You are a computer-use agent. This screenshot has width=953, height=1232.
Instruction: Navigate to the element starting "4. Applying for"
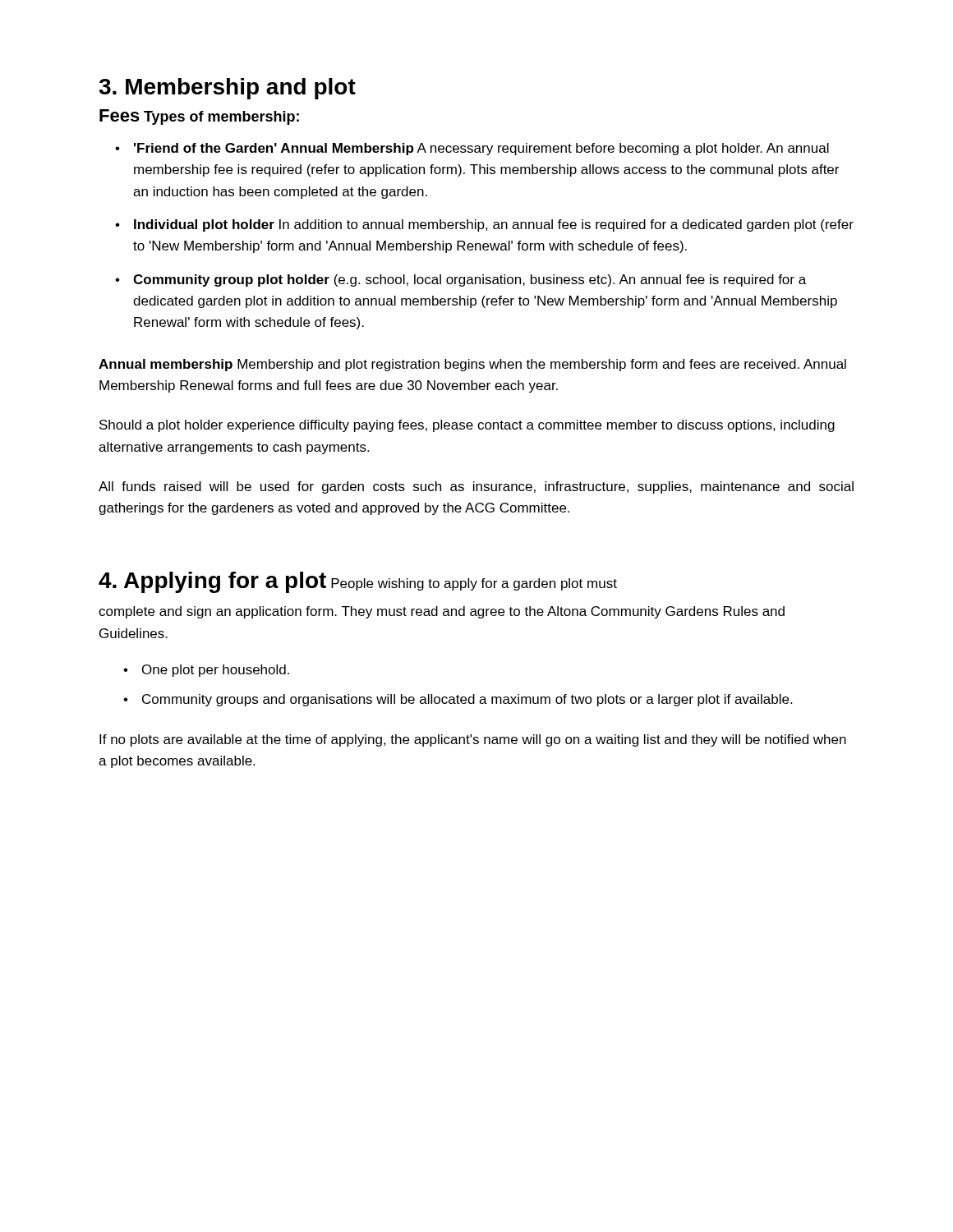[358, 580]
